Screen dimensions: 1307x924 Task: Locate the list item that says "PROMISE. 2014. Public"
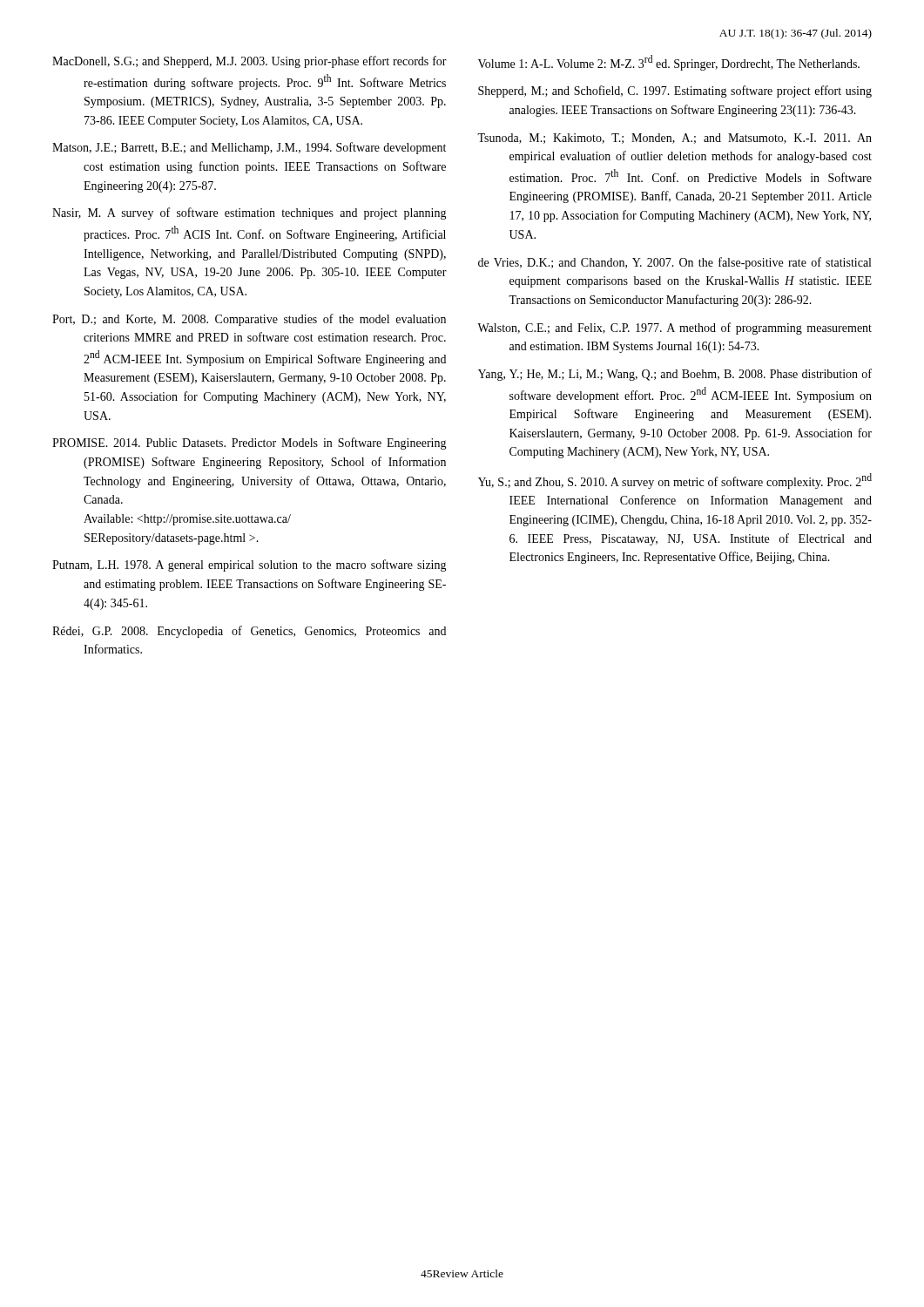coord(249,491)
